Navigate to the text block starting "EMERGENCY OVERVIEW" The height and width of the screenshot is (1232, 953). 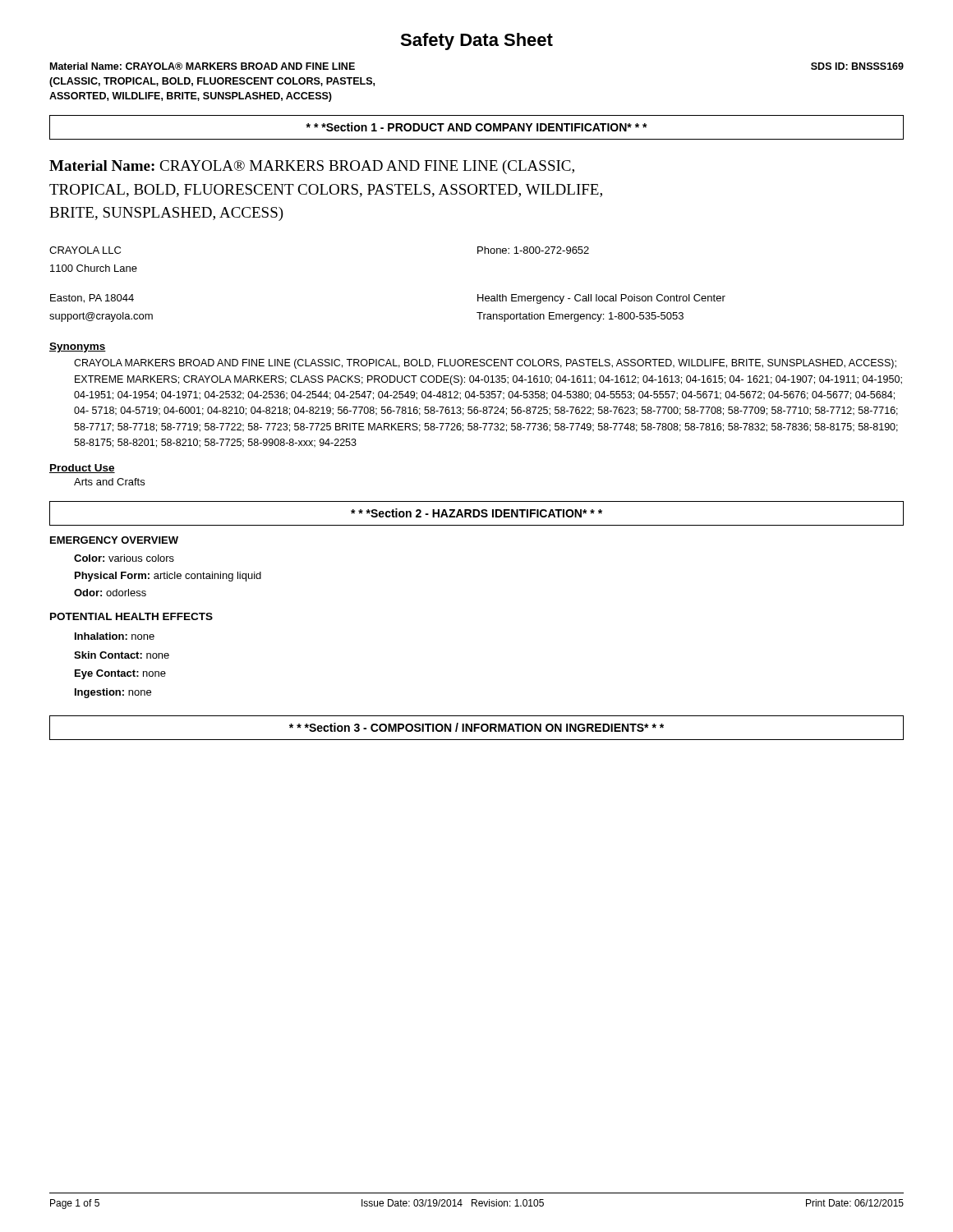114,540
